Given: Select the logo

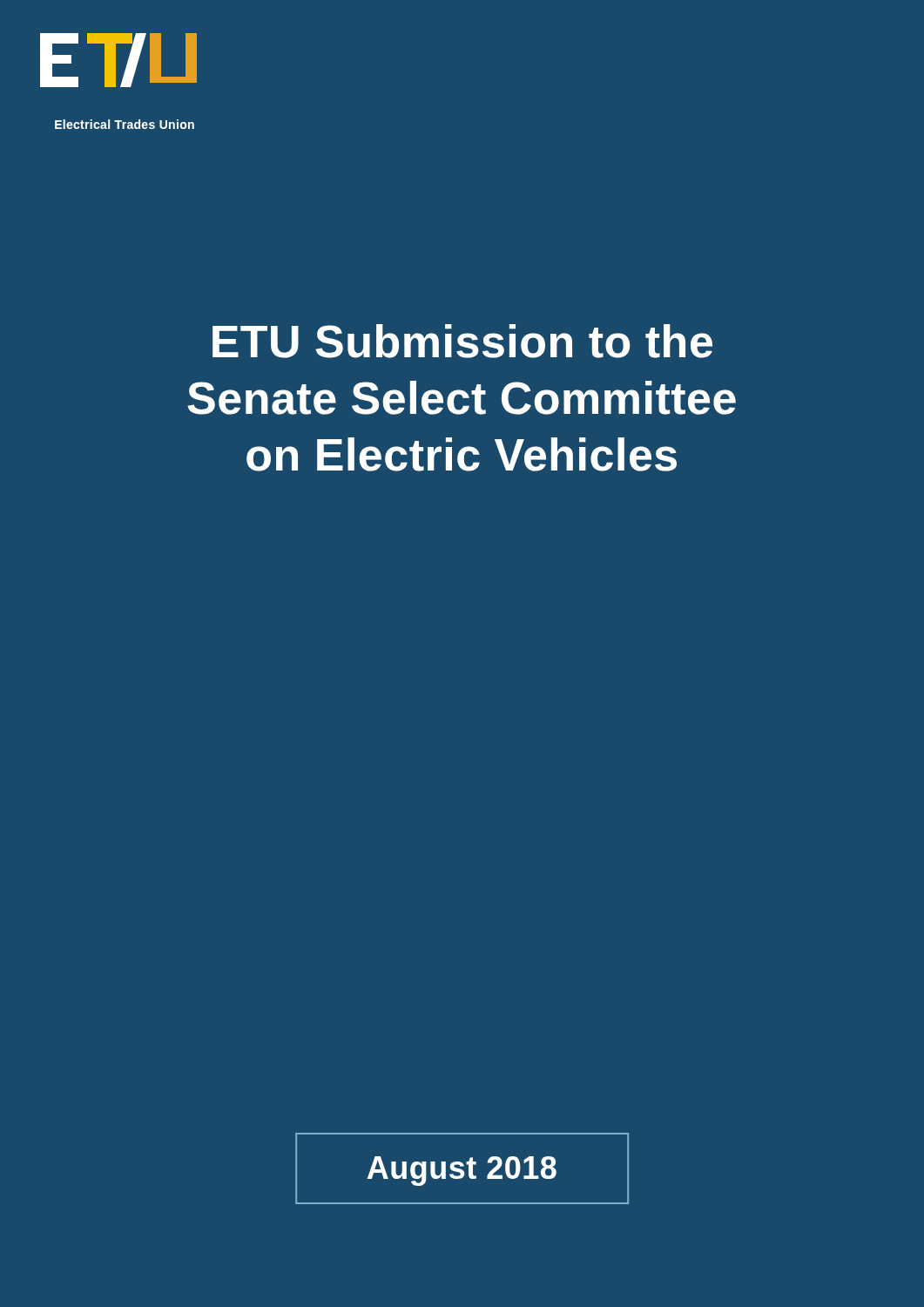Looking at the screenshot, I should click(x=129, y=83).
